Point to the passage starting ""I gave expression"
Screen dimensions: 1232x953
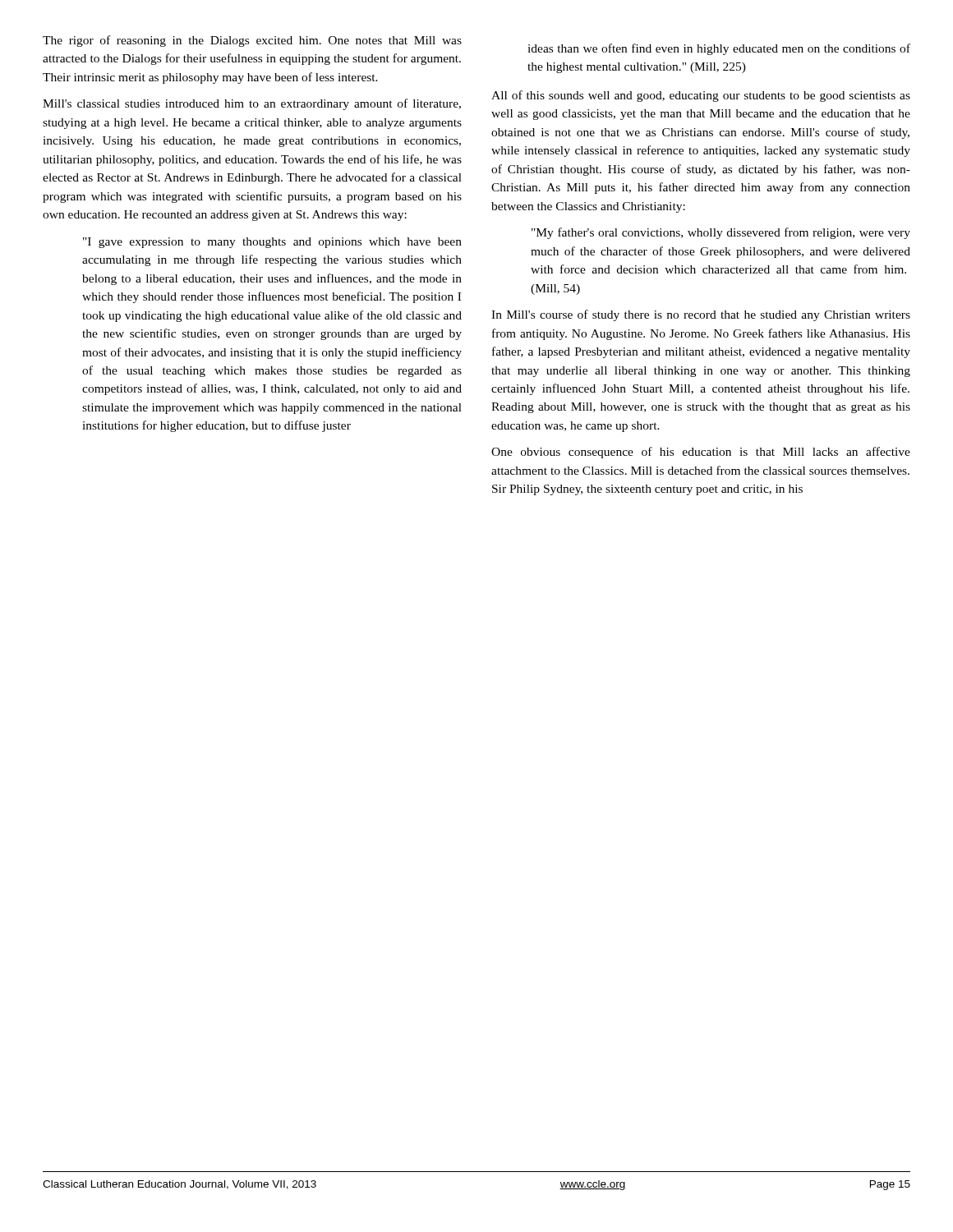point(272,334)
